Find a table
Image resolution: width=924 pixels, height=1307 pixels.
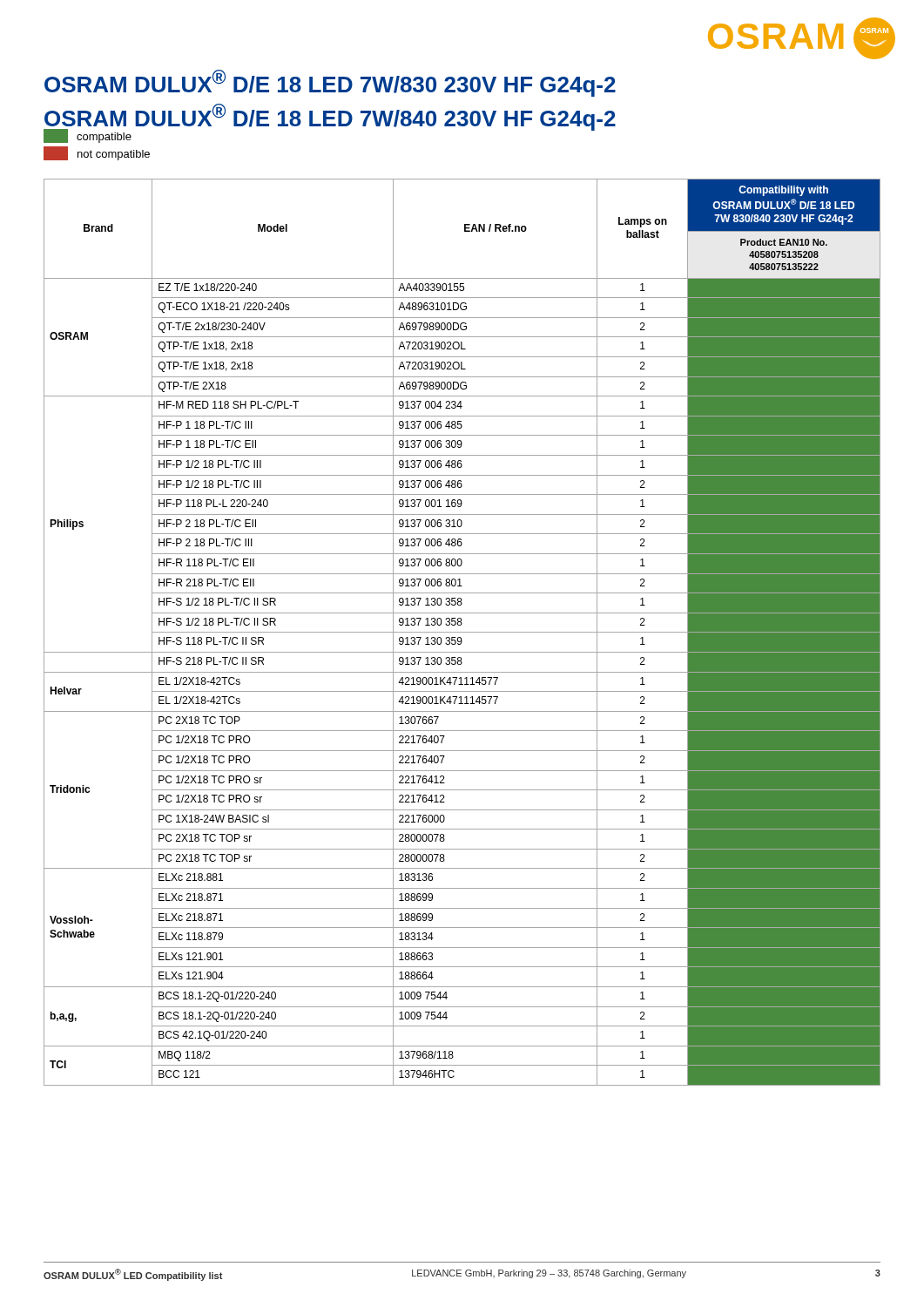click(462, 632)
